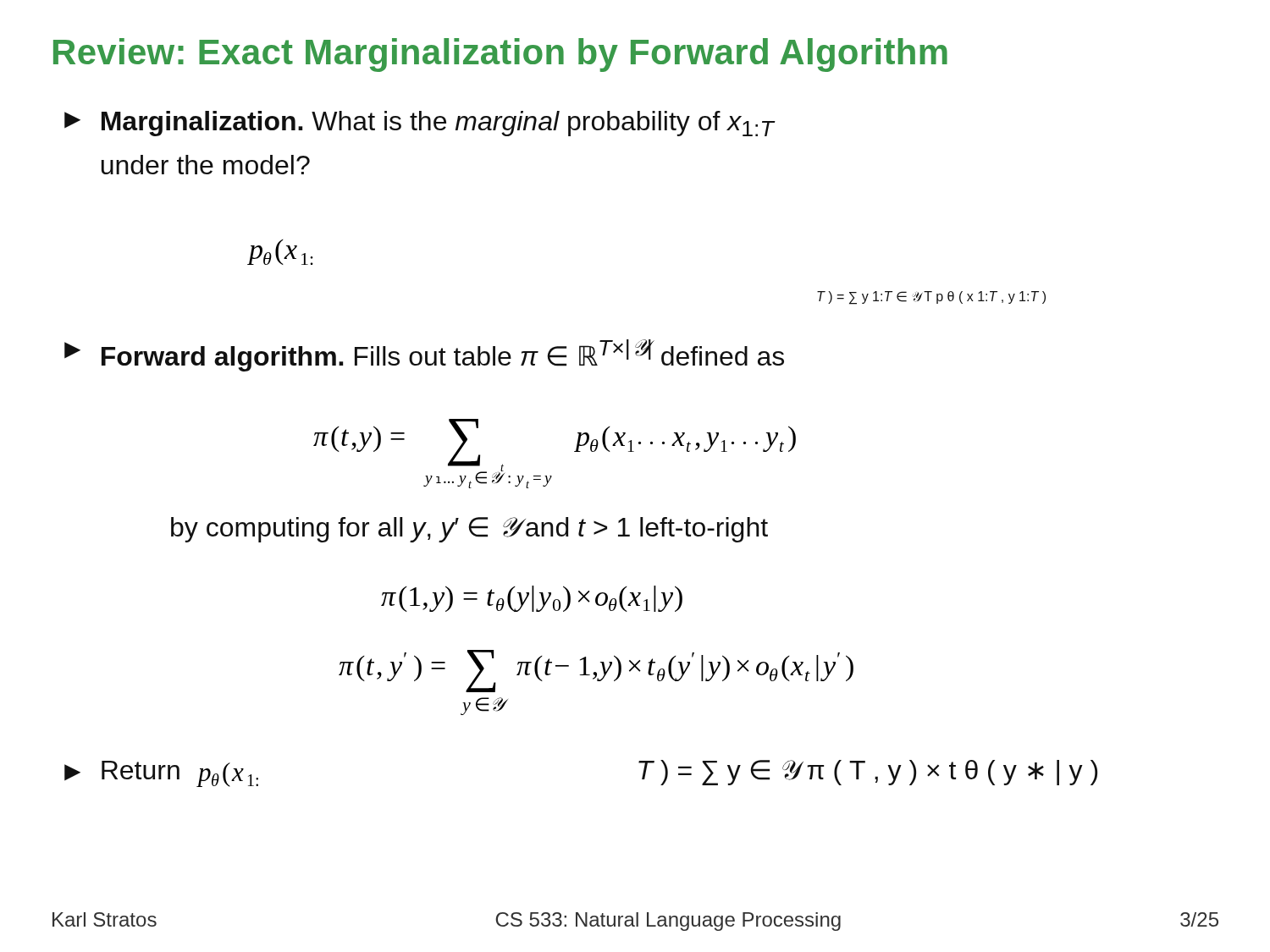Screen dimensions: 952x1270
Task: Find the formula on this page that starts "p θ ( x"
Action: (280, 252)
